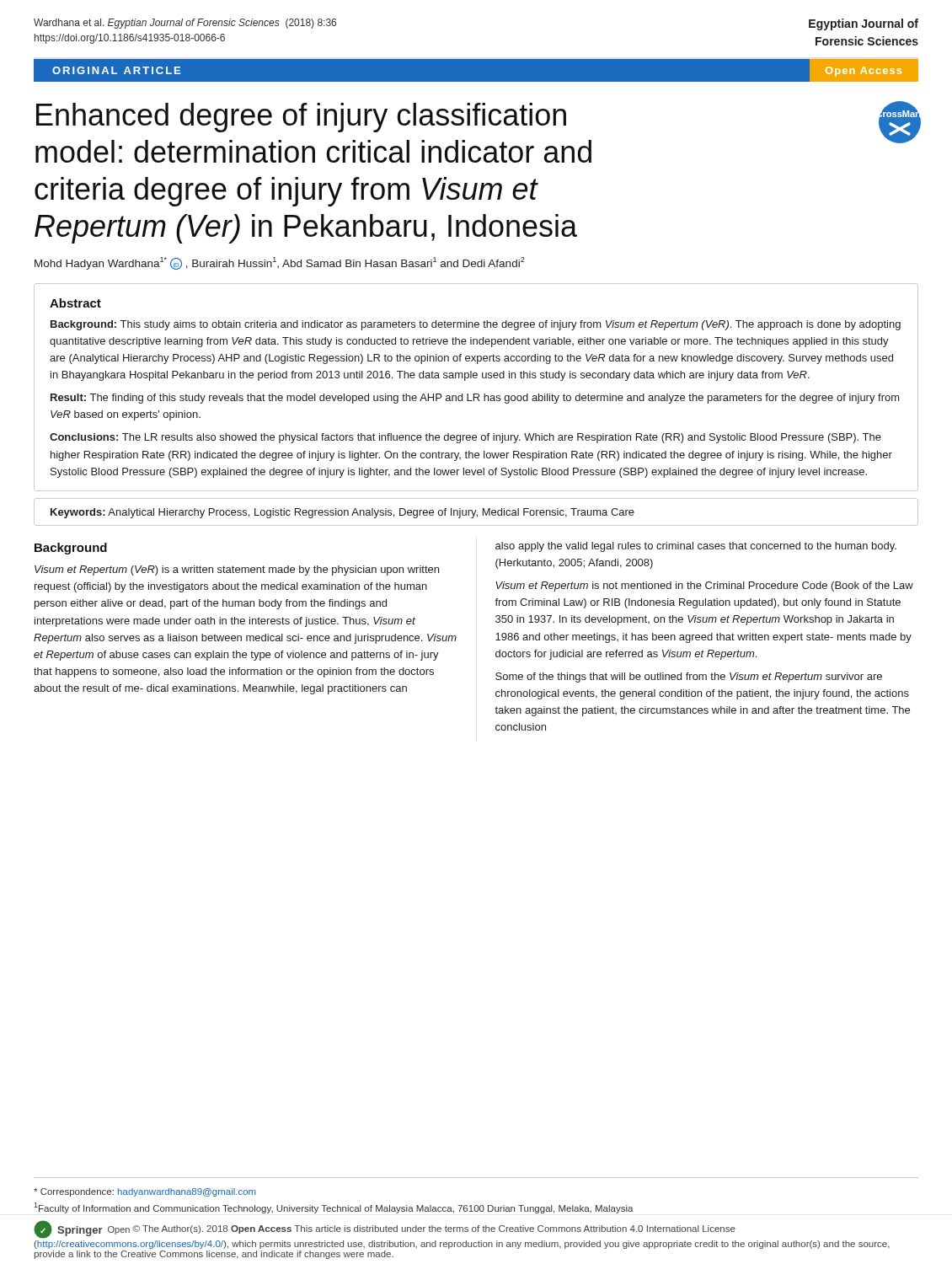Navigate to the element starting "Mohd Hadyan Wardhana1* iD"
This screenshot has width=952, height=1264.
(279, 262)
